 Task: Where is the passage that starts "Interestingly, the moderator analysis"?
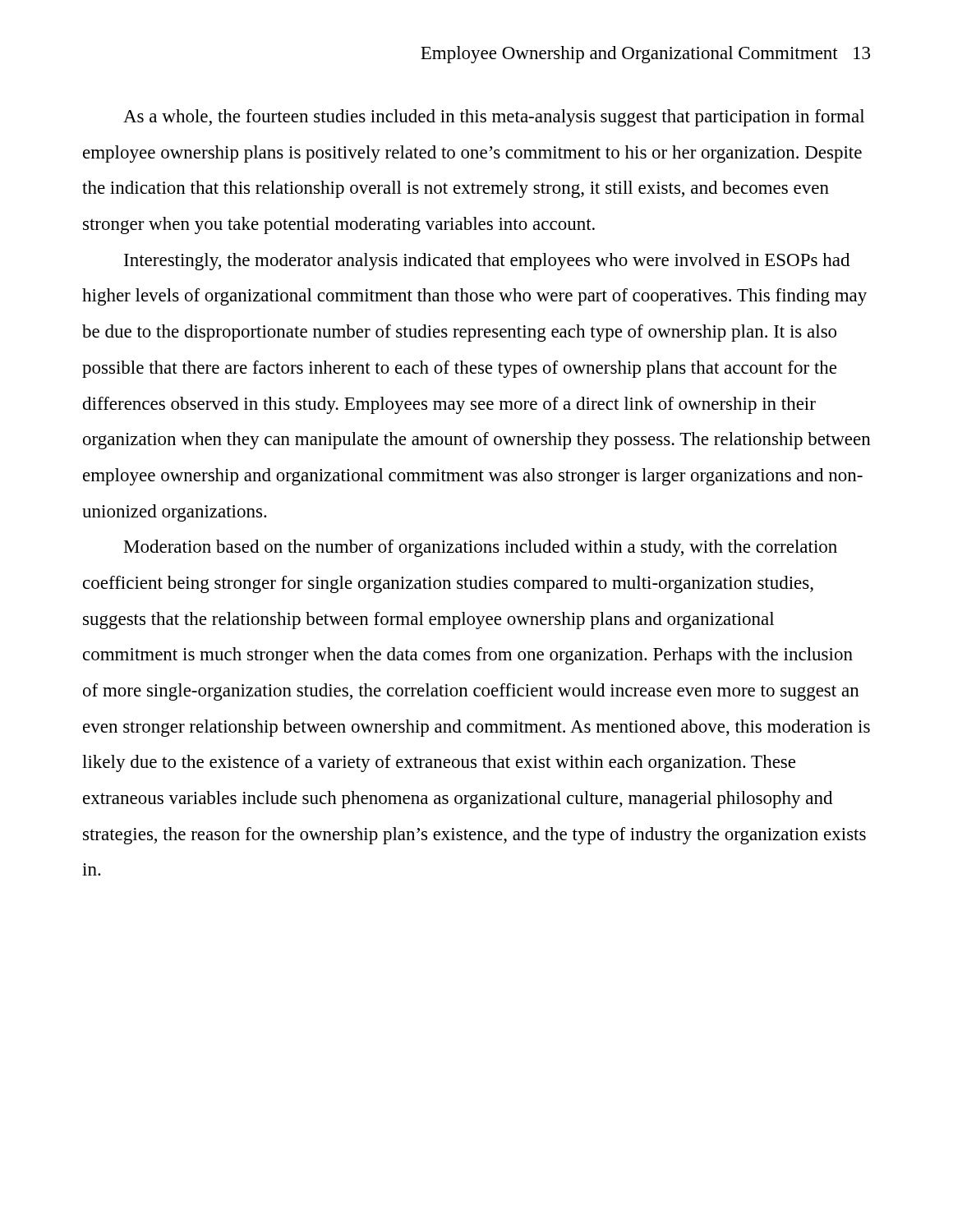point(487,262)
